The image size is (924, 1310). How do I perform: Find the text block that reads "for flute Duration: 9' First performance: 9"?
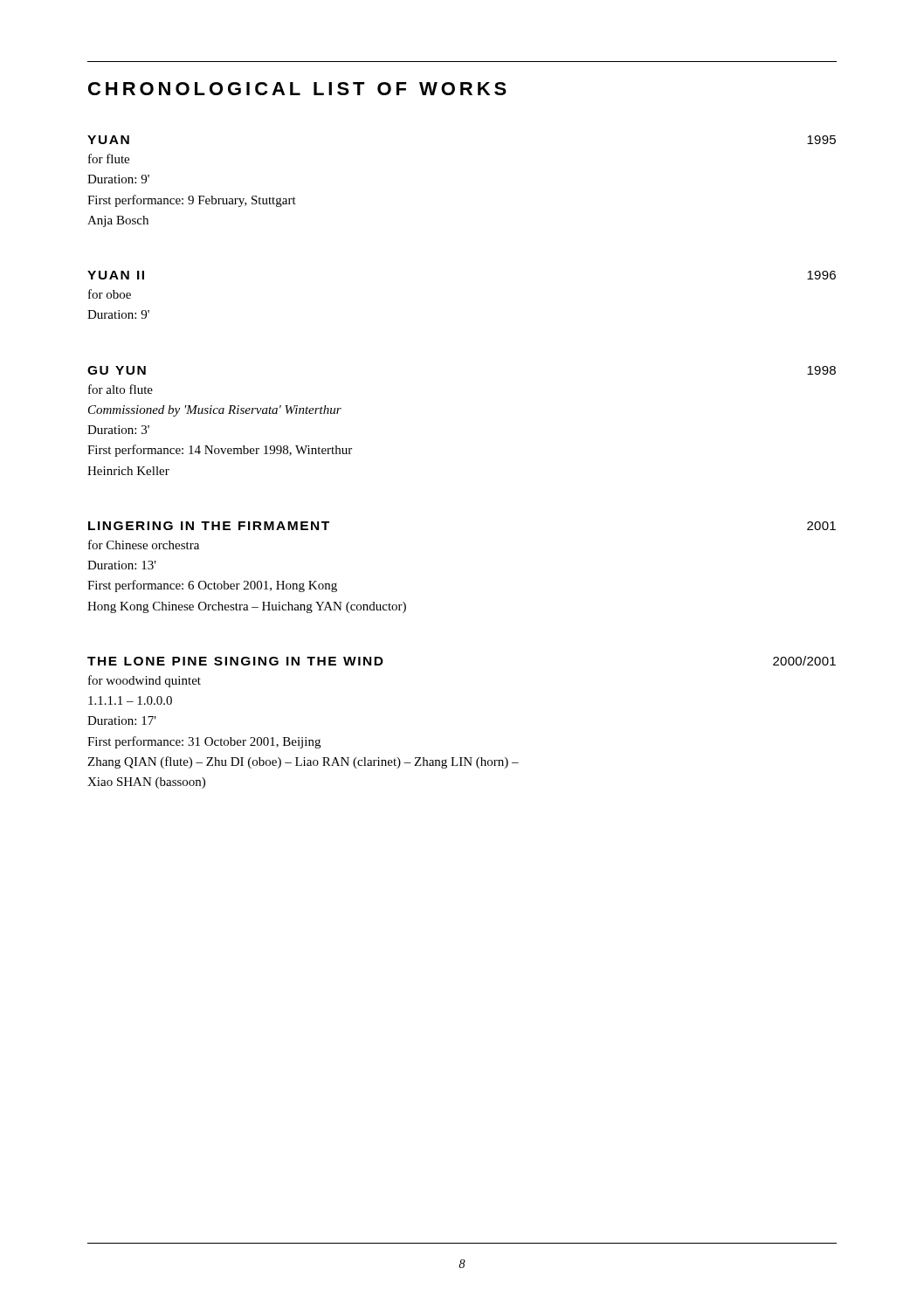click(x=109, y=159)
